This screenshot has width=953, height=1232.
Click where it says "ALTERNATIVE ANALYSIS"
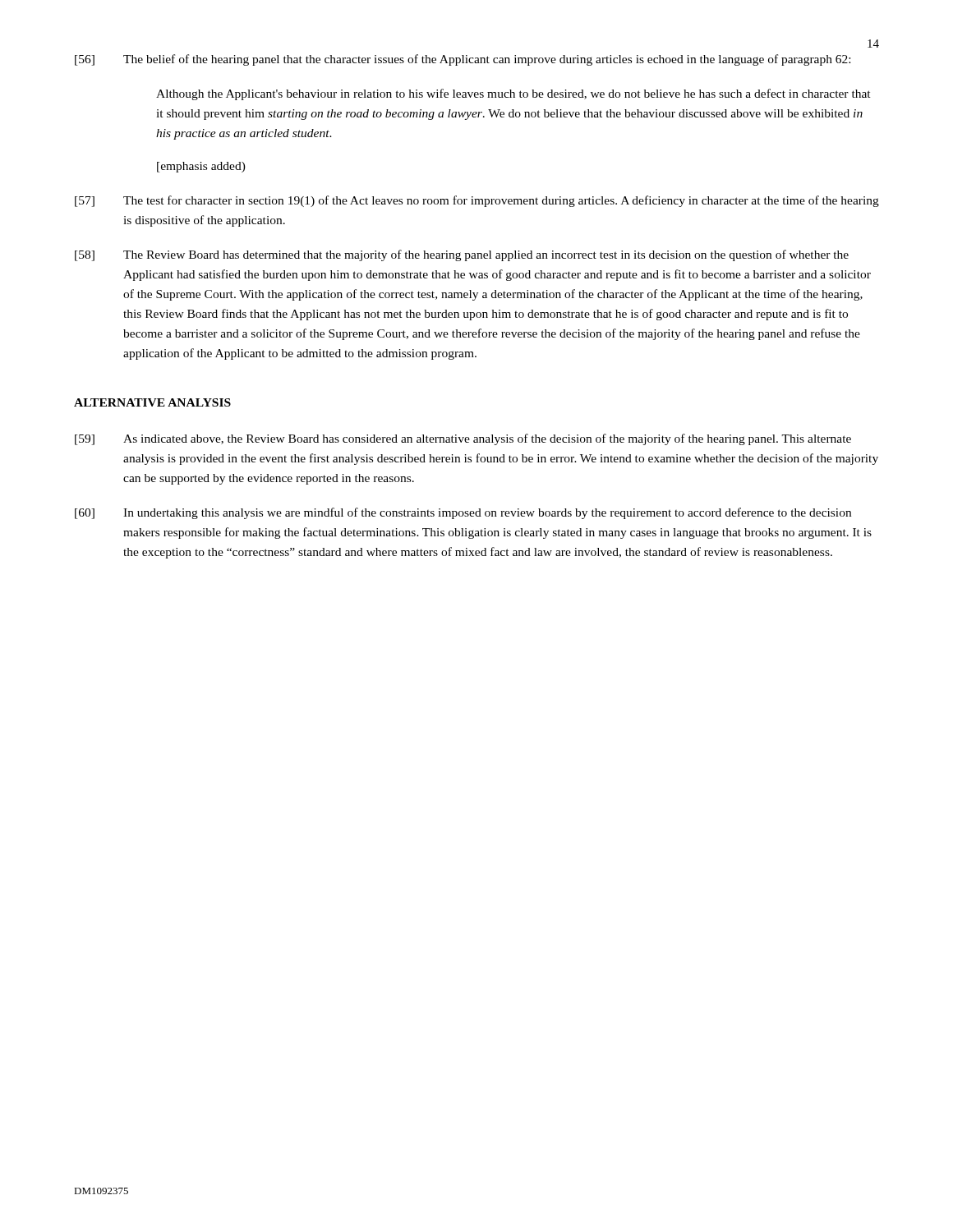tap(152, 402)
